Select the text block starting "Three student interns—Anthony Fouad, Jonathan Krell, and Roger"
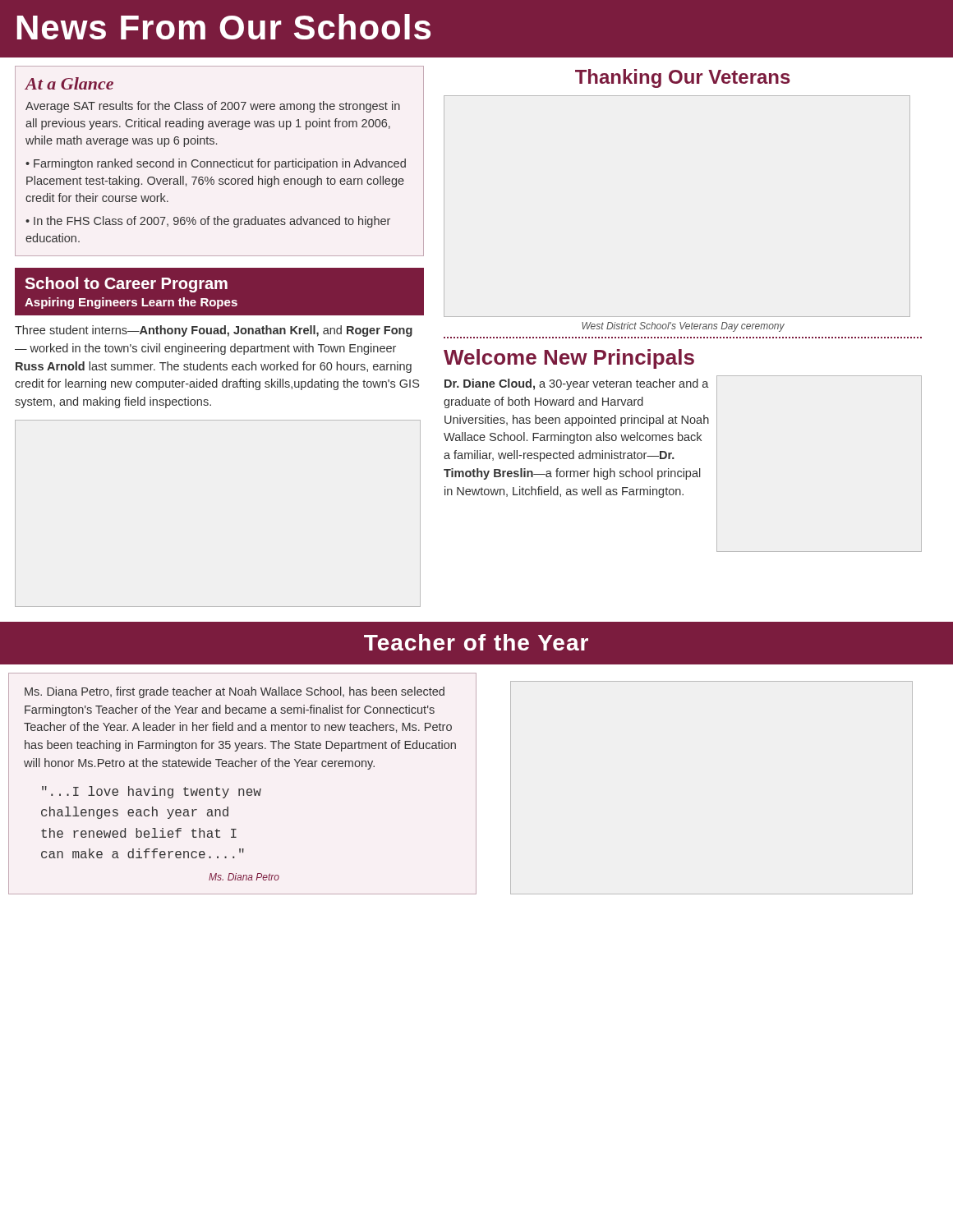This screenshot has width=953, height=1232. point(217,366)
